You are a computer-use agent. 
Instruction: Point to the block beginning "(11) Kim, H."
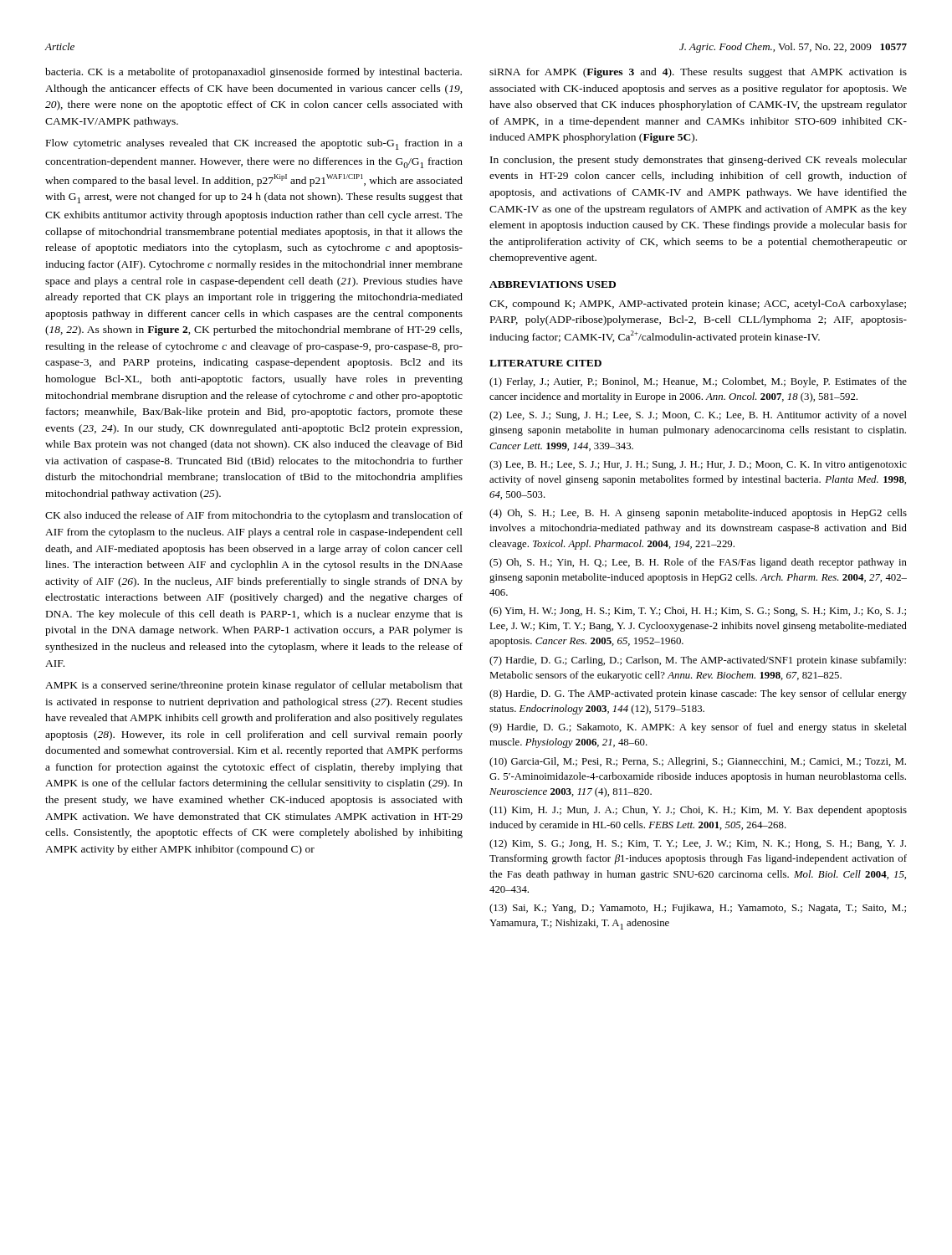[x=698, y=818]
